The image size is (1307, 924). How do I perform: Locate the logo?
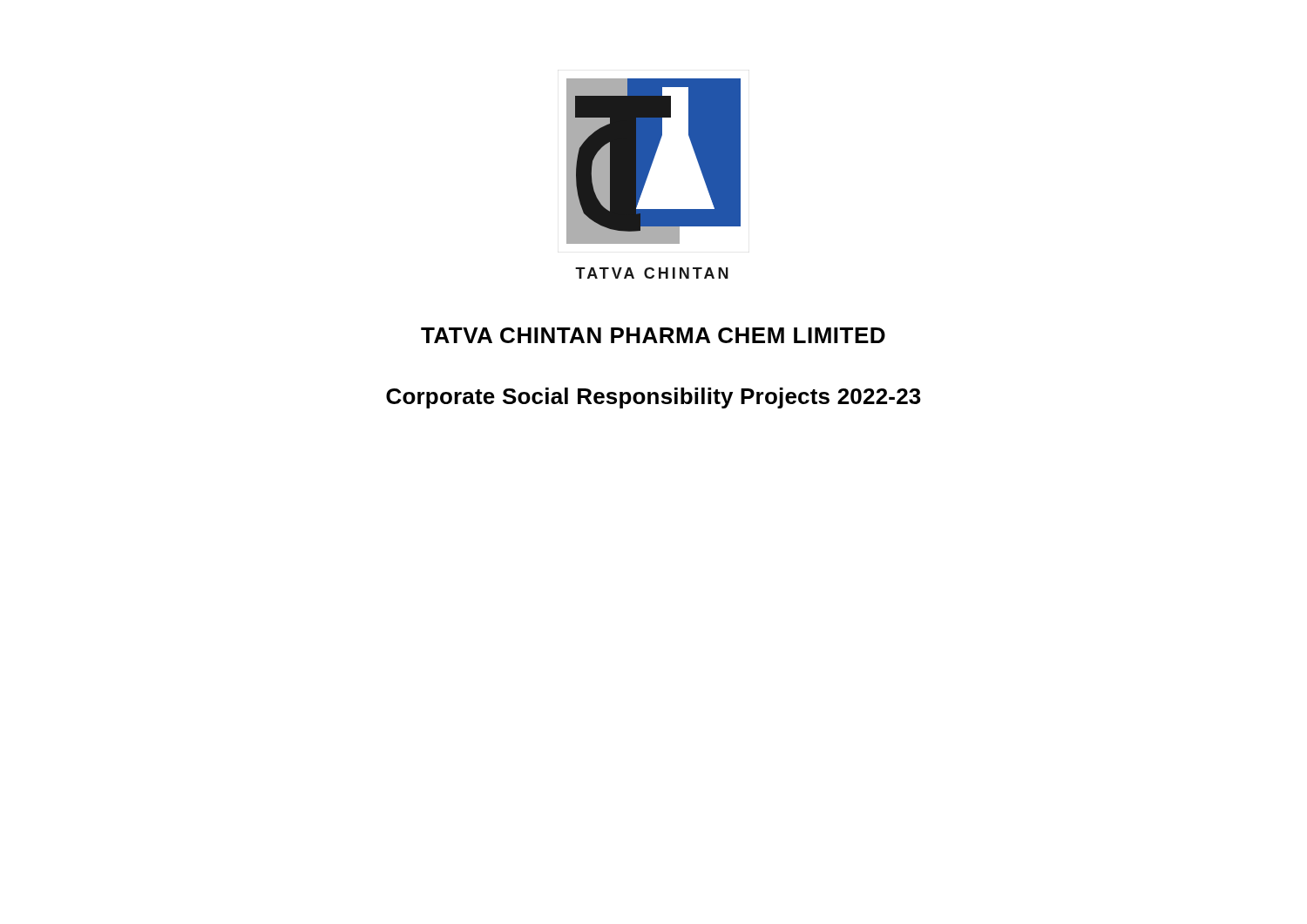point(654,185)
